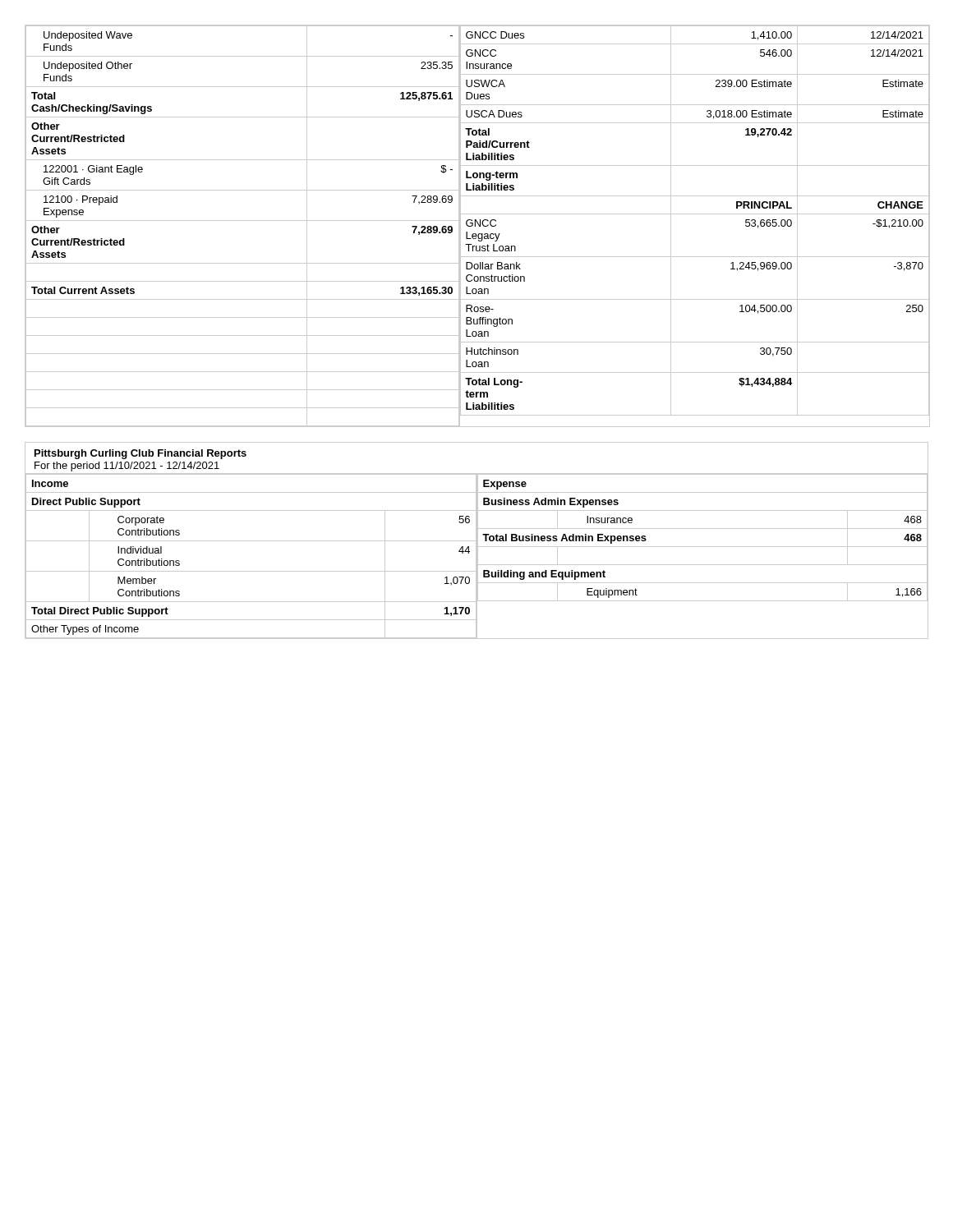The width and height of the screenshot is (953, 1232).
Task: Select the table that reads "Member Contributions"
Action: coord(476,556)
